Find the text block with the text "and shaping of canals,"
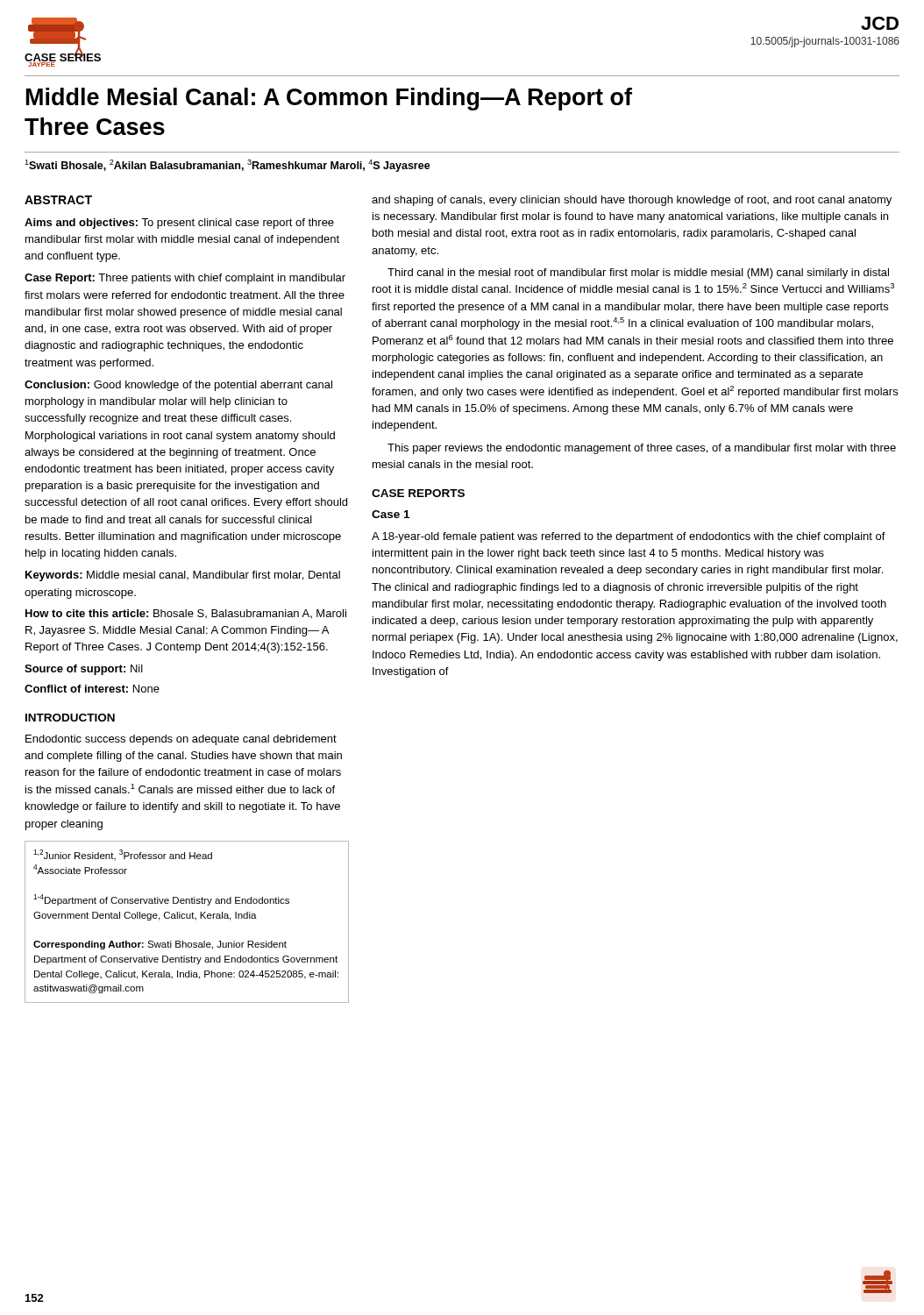The image size is (924, 1315). (x=636, y=332)
